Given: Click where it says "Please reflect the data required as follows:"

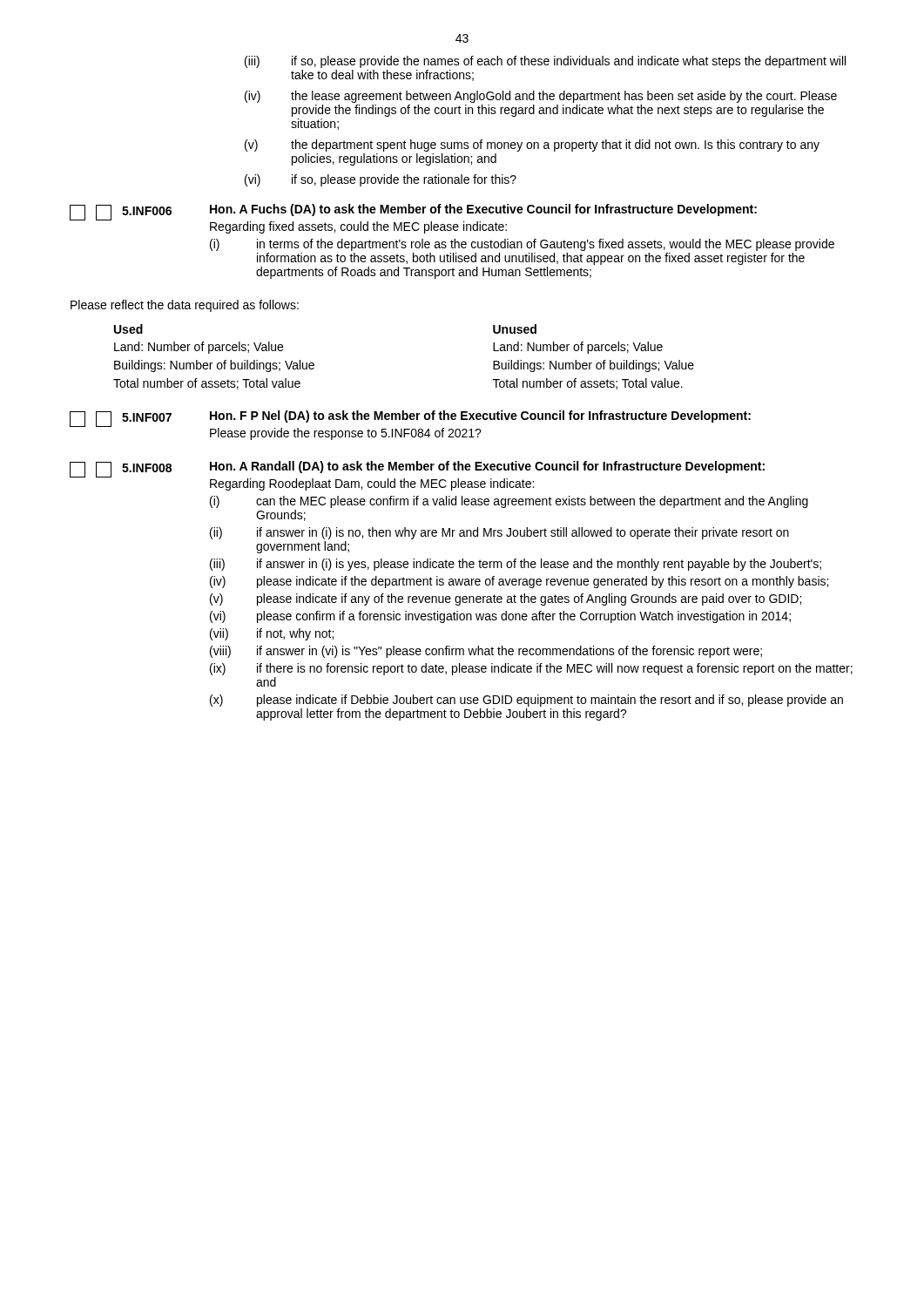Looking at the screenshot, I should coord(185,305).
